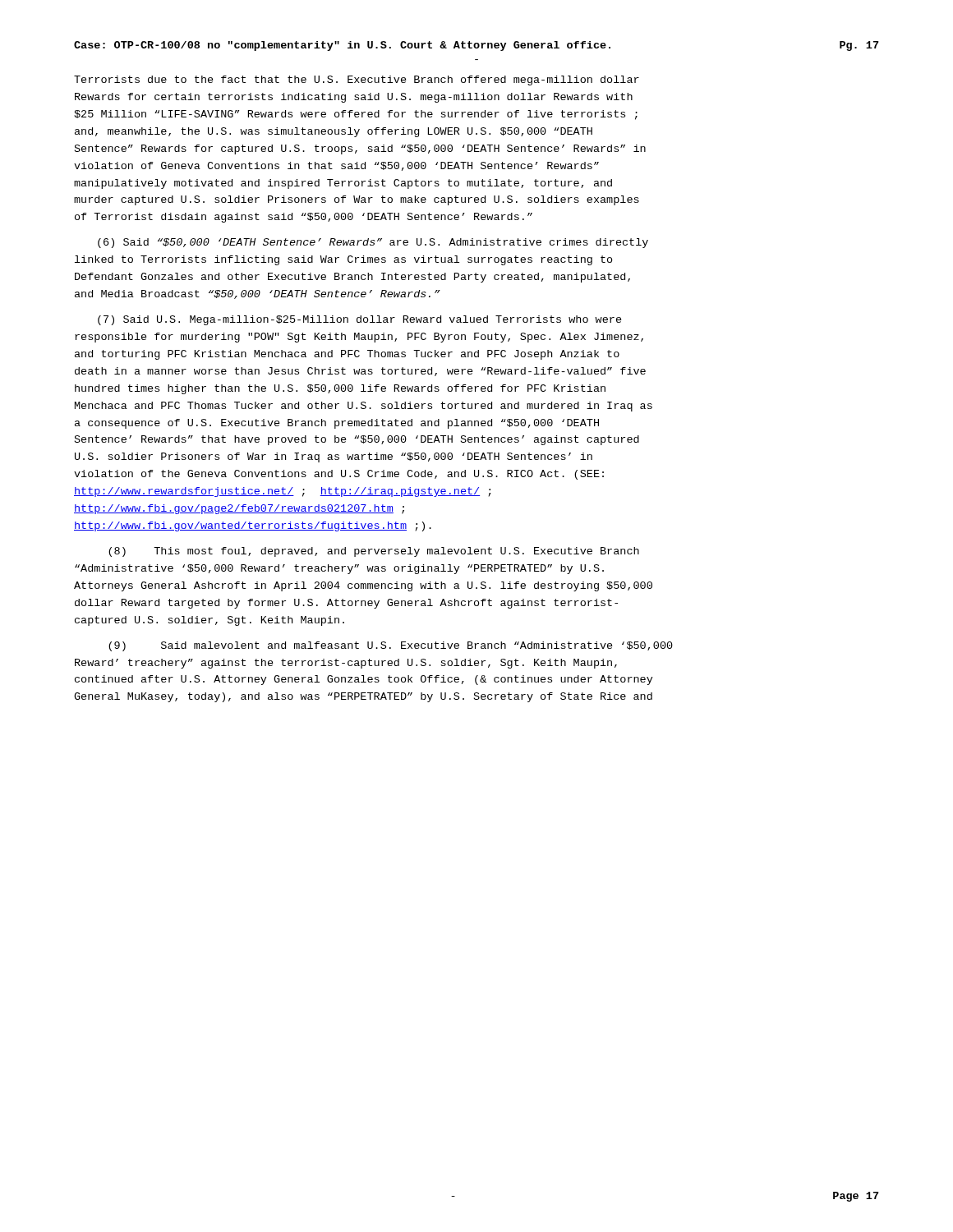Click on the passage starting "(9) Said malevolent"
The width and height of the screenshot is (953, 1232).
373,671
